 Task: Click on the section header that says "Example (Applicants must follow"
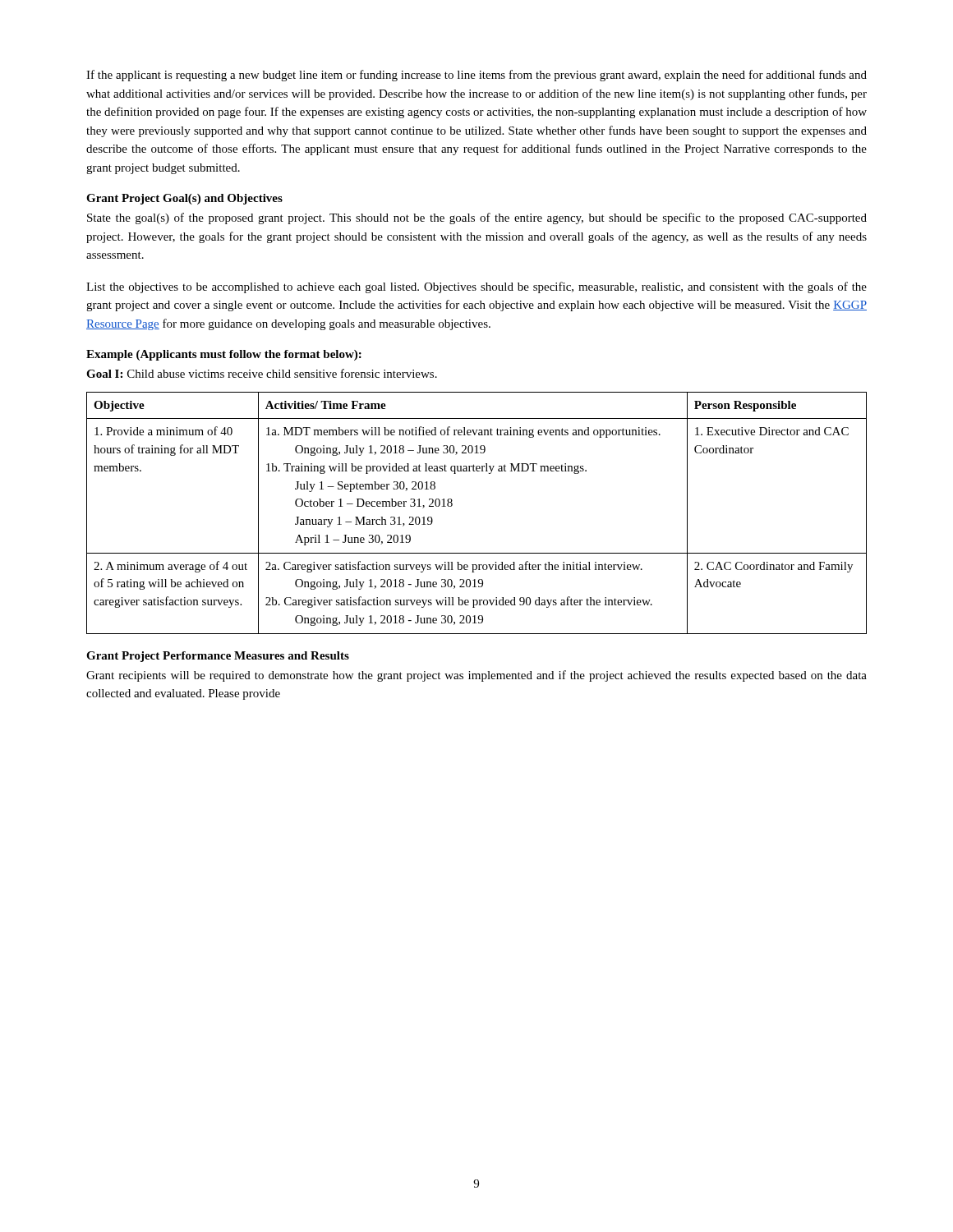[224, 354]
